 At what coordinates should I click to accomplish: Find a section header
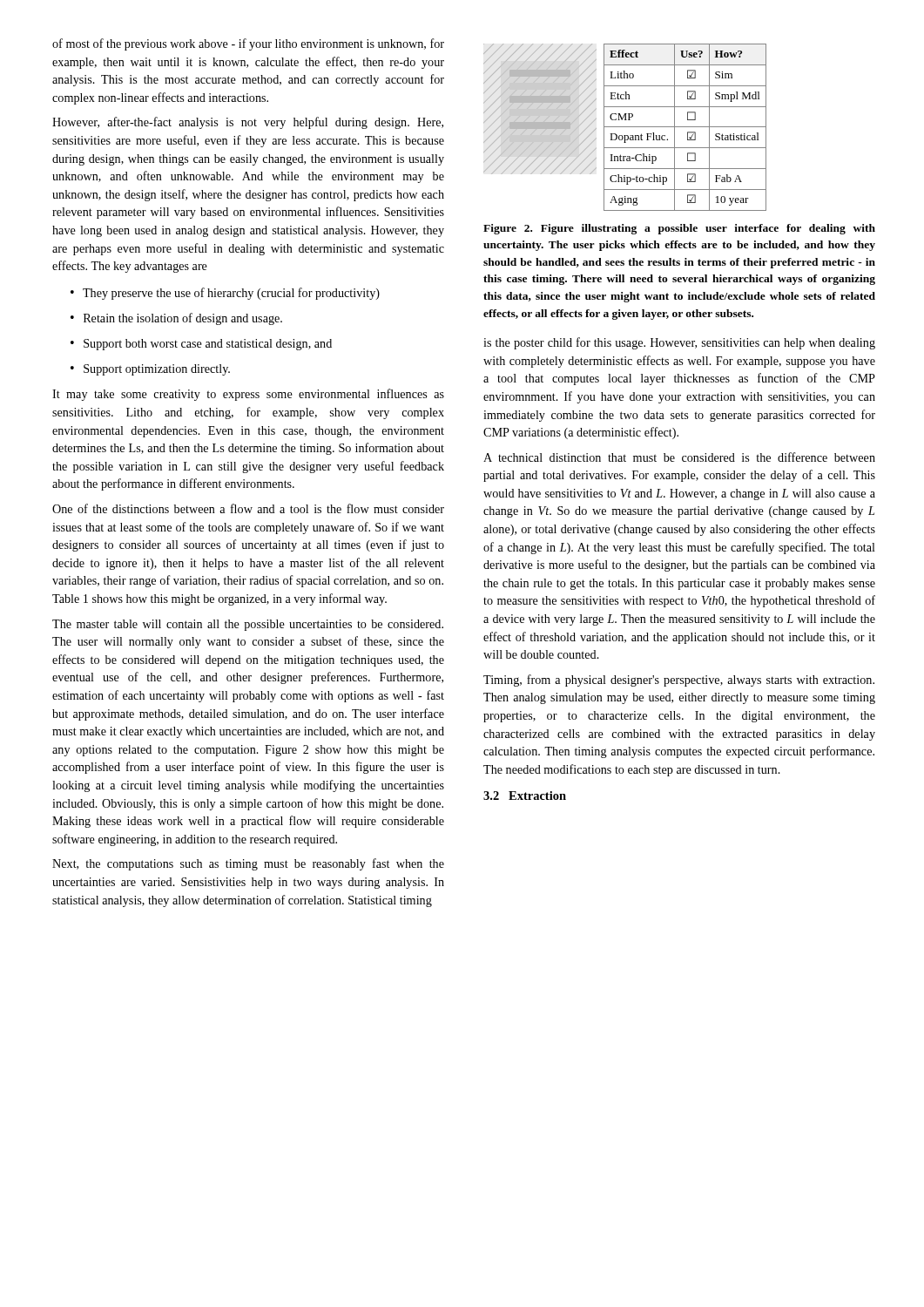tap(525, 796)
